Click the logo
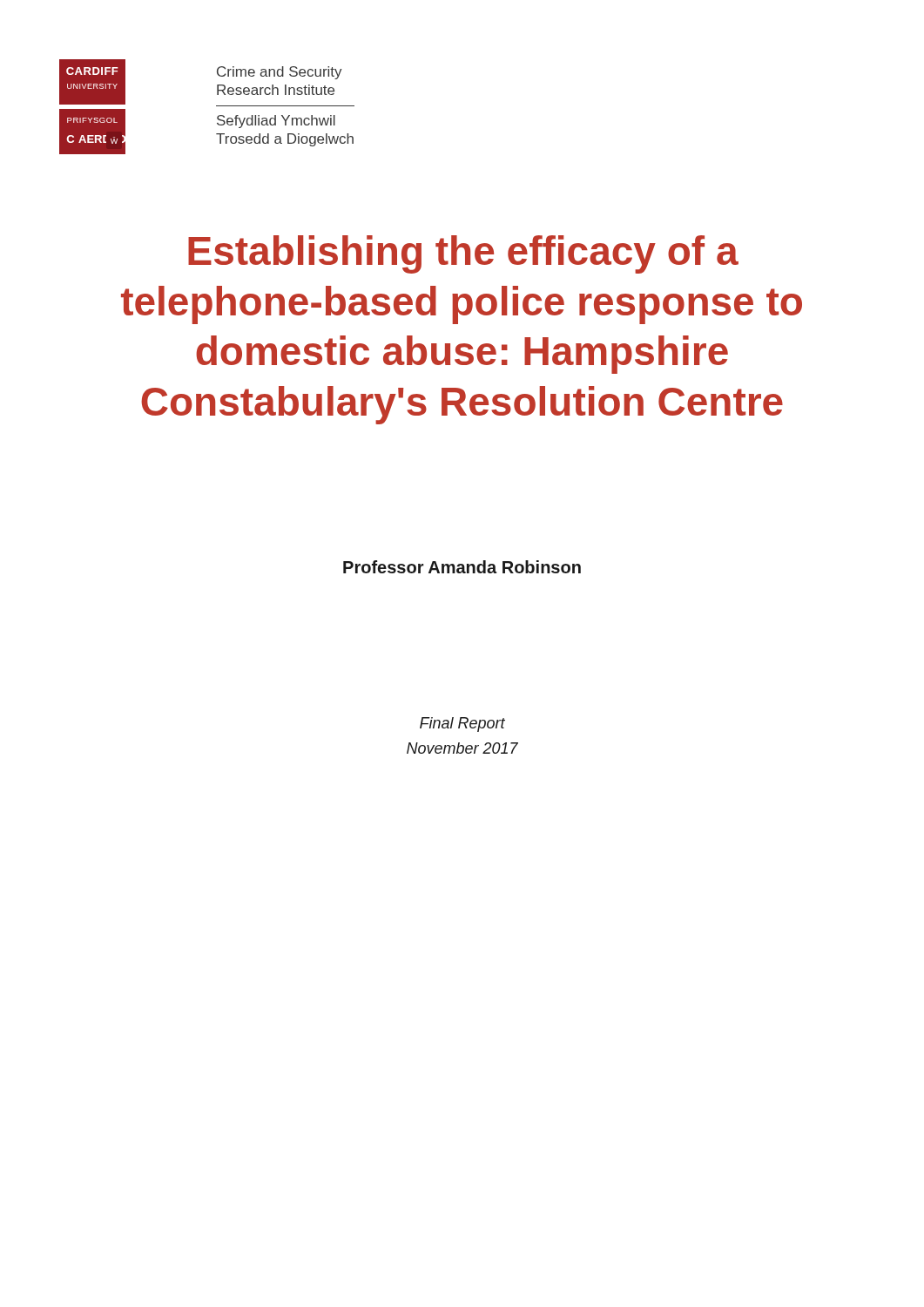Image resolution: width=924 pixels, height=1307 pixels. 207,107
